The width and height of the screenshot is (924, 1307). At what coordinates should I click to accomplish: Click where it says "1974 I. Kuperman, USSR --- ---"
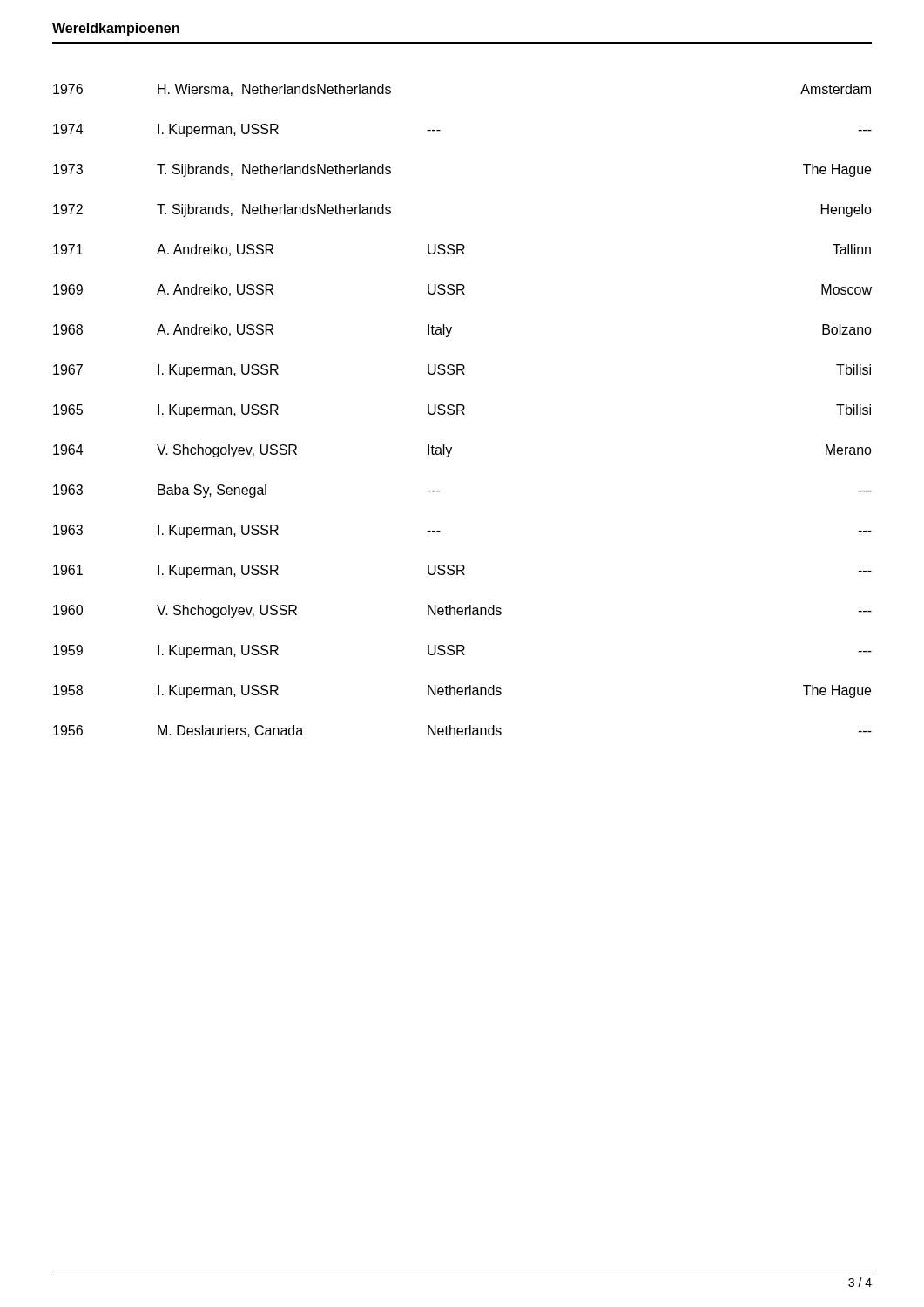(71, 130)
